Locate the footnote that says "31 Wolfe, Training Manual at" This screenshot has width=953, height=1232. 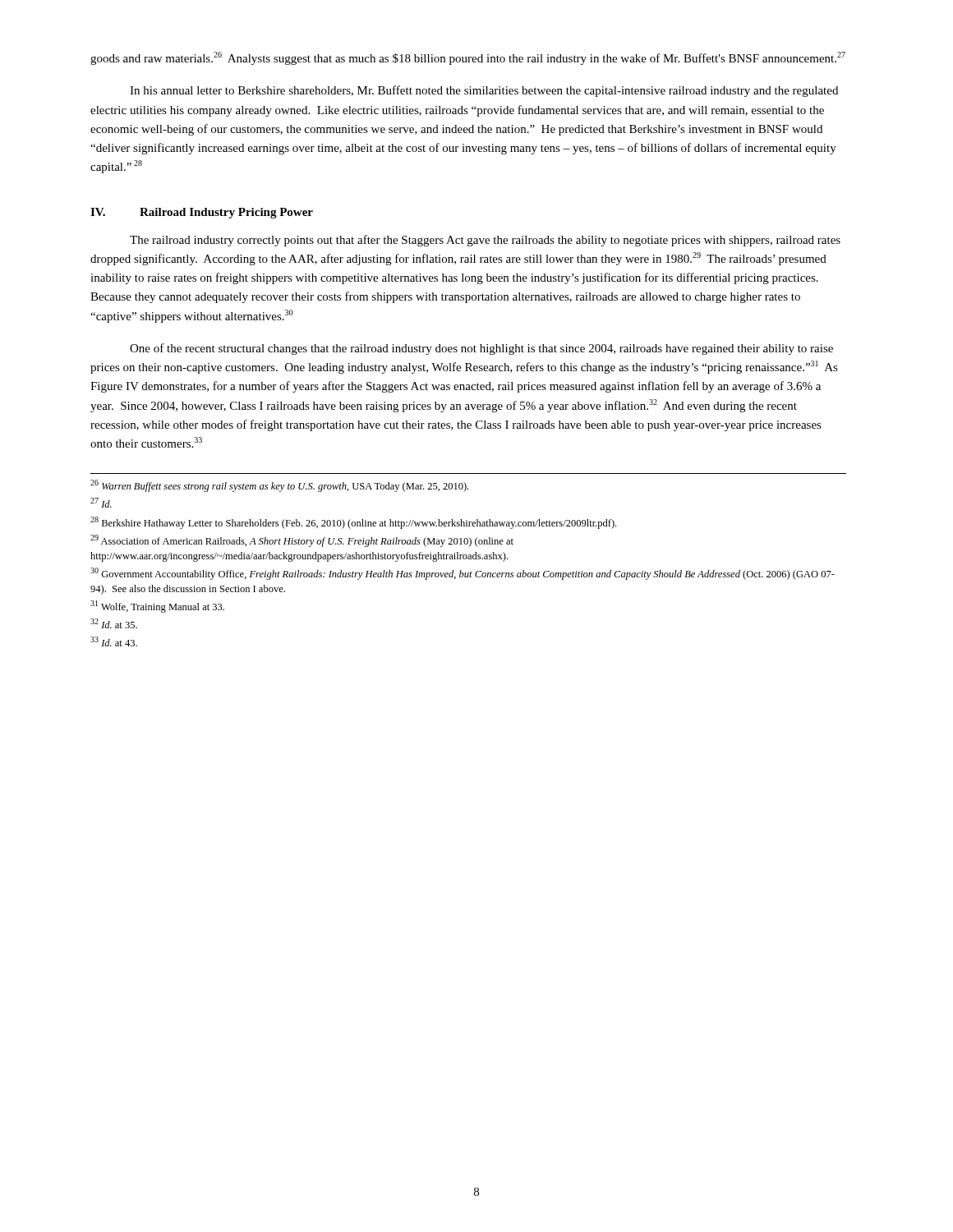[x=158, y=606]
